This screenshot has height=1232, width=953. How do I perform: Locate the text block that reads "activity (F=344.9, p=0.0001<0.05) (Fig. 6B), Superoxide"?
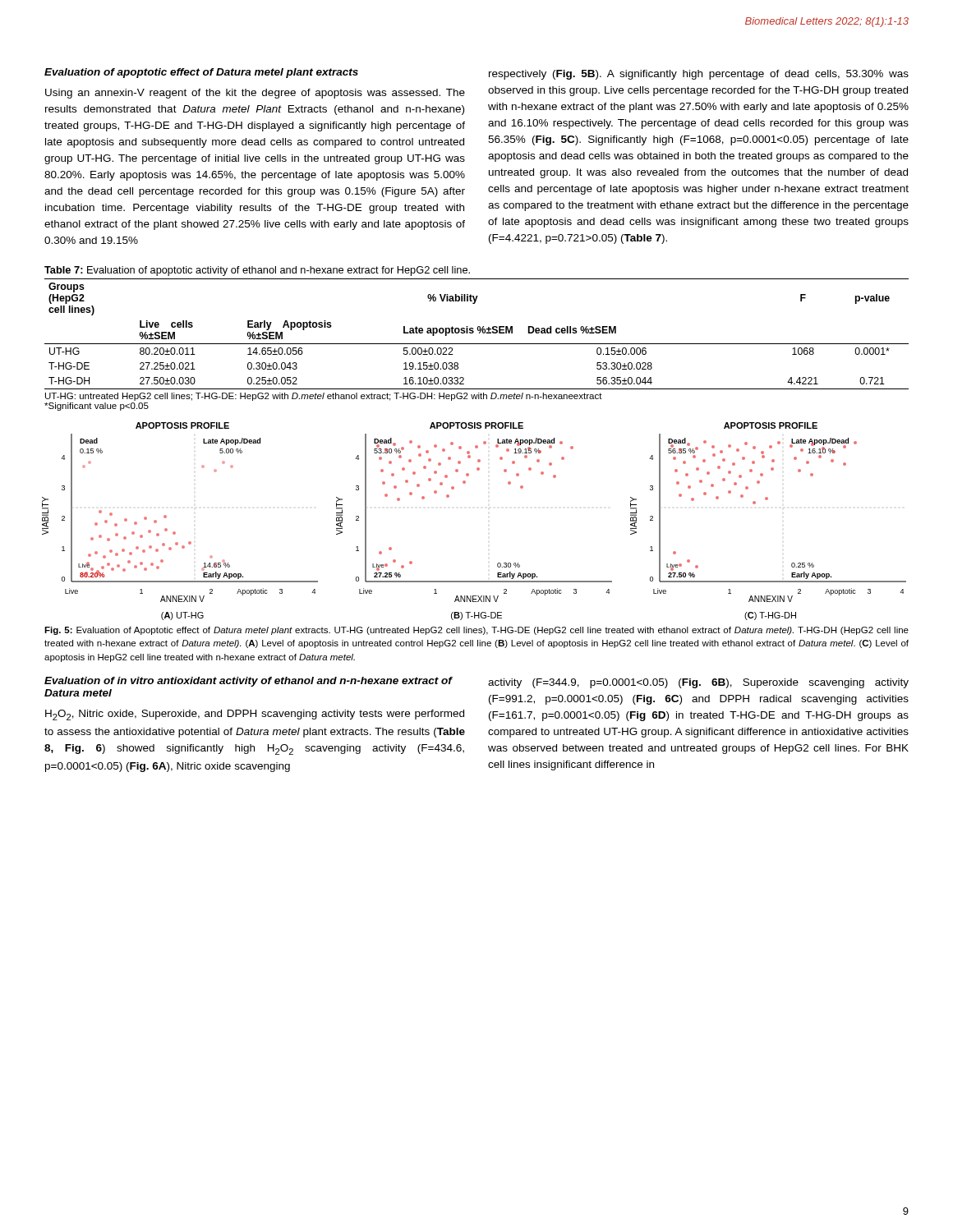click(x=698, y=723)
